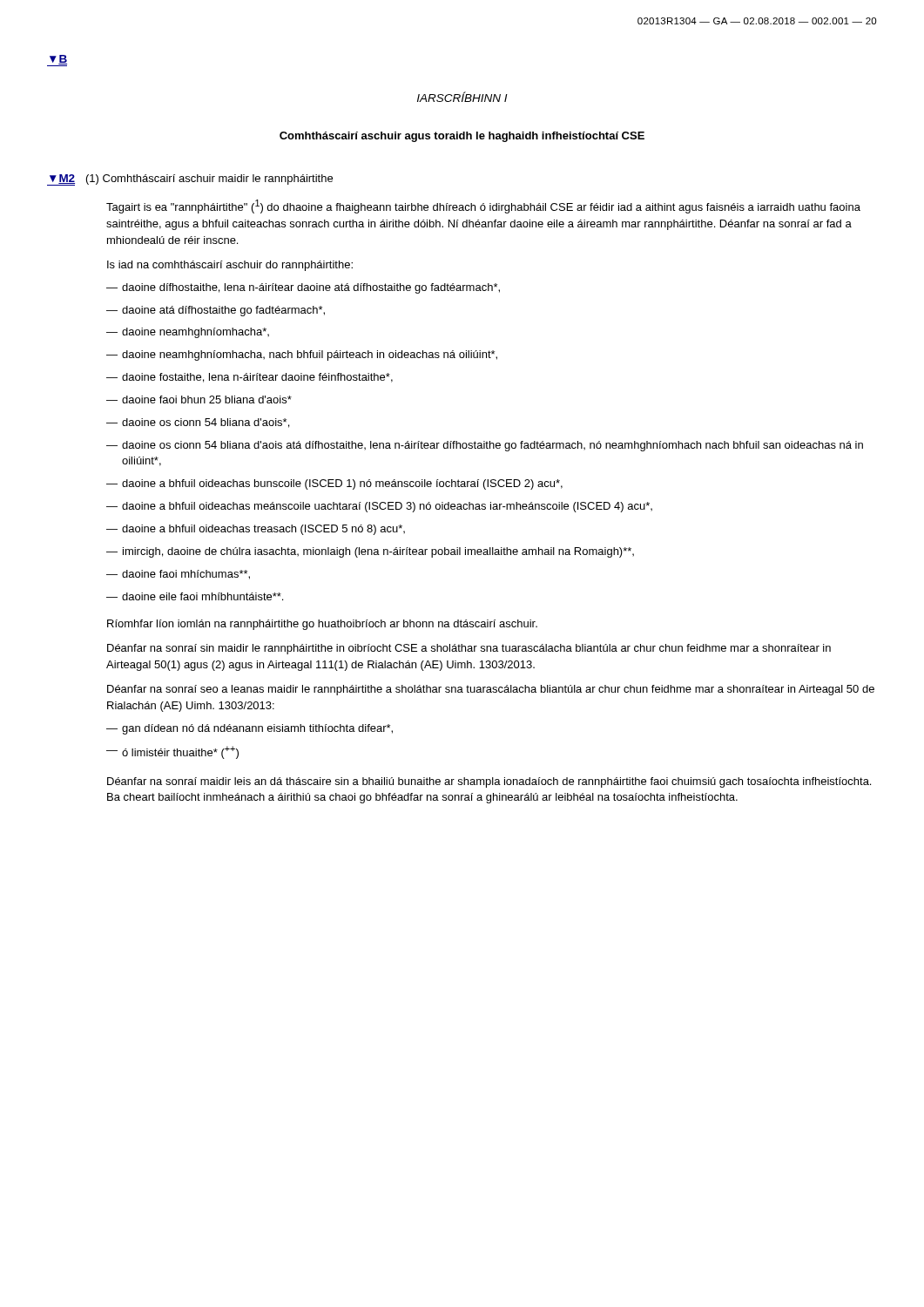Screen dimensions: 1307x924
Task: Select the section header that says "Comhtháscairí aschuir agus toraidh le"
Action: click(x=462, y=136)
